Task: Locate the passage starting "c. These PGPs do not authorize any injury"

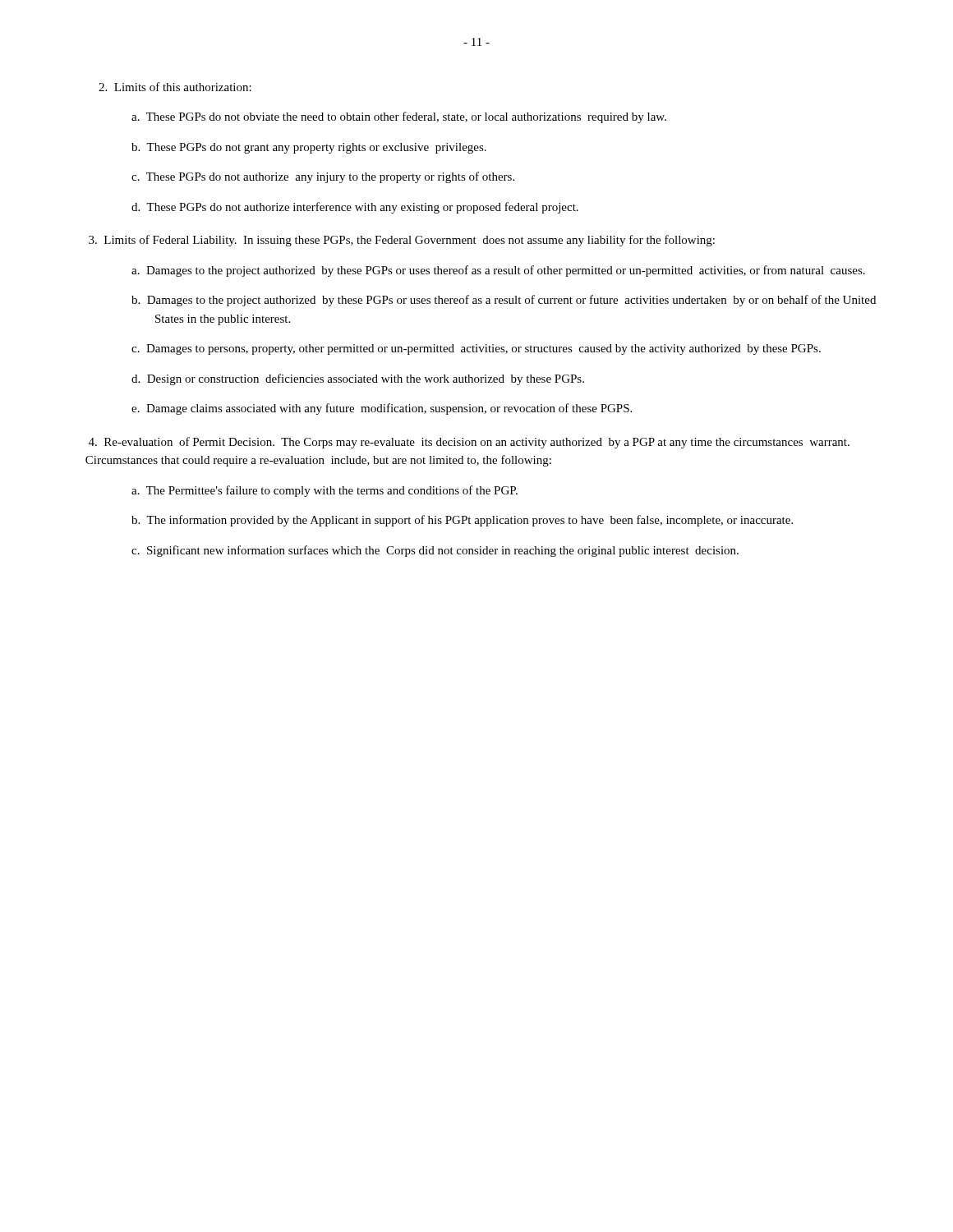Action: [x=323, y=177]
